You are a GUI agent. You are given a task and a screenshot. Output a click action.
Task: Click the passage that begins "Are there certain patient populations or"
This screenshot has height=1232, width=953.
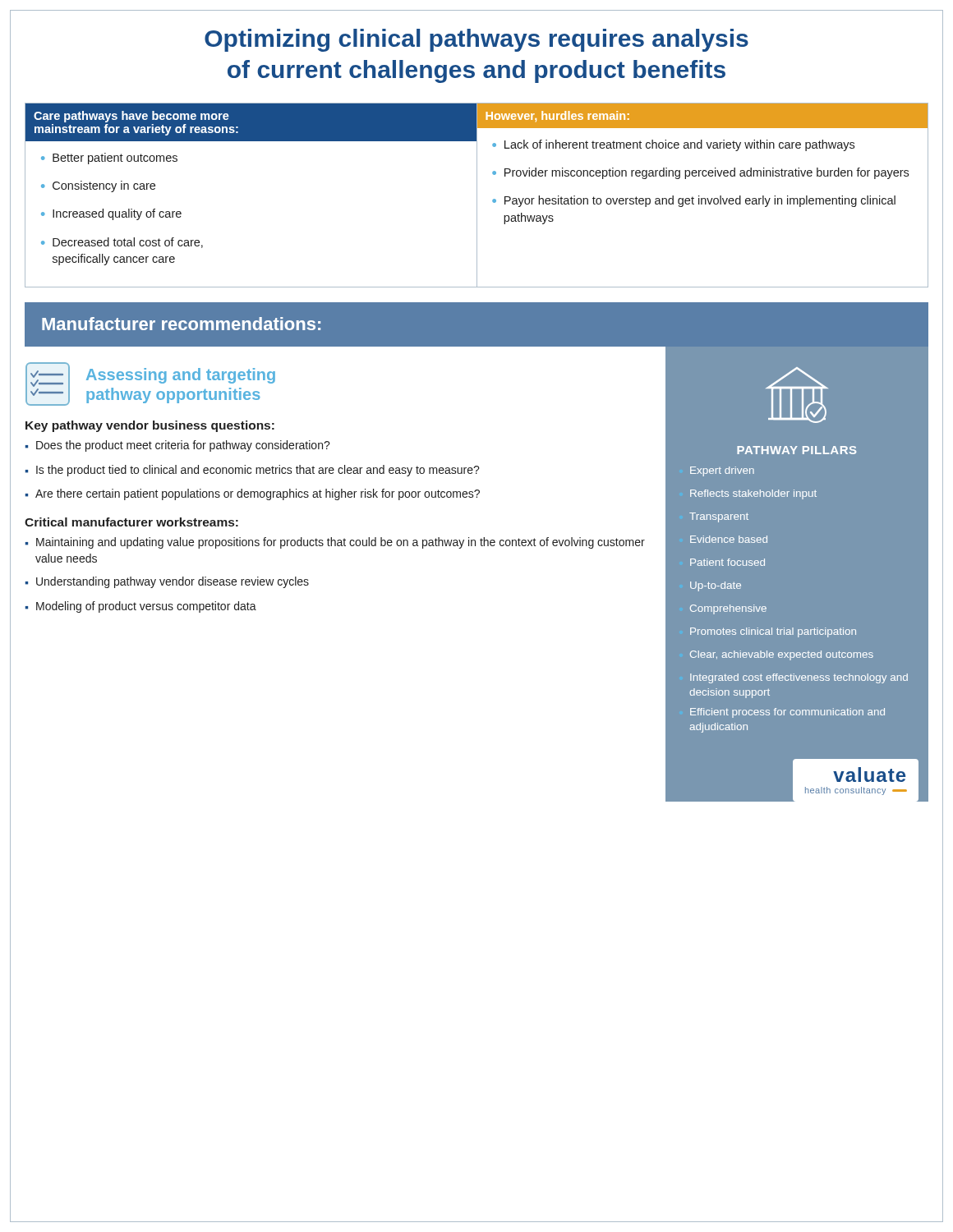pyautogui.click(x=258, y=494)
